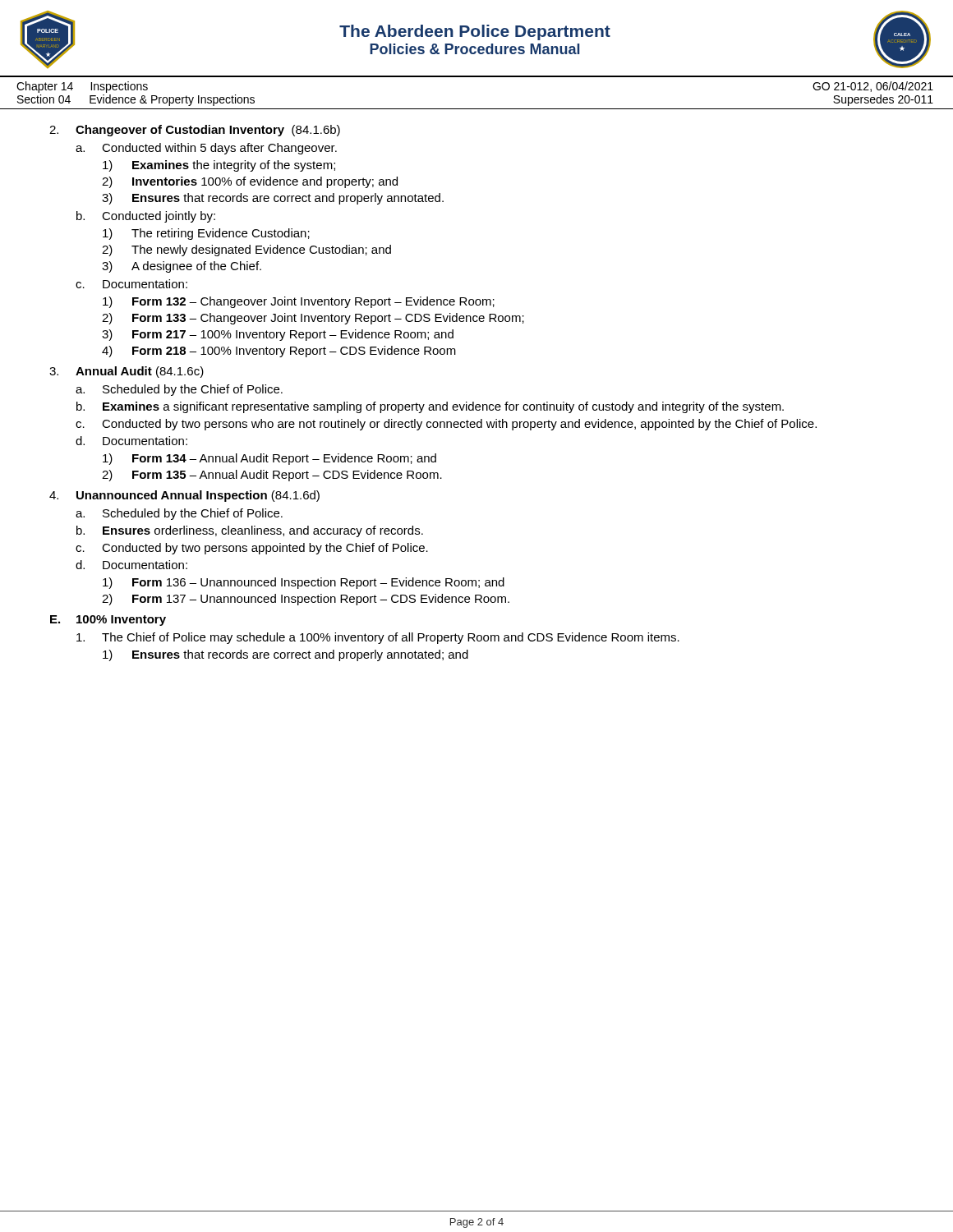Point to the passage starting "a. Conducted within 5 days after Changeover."
This screenshot has width=953, height=1232.
206,149
